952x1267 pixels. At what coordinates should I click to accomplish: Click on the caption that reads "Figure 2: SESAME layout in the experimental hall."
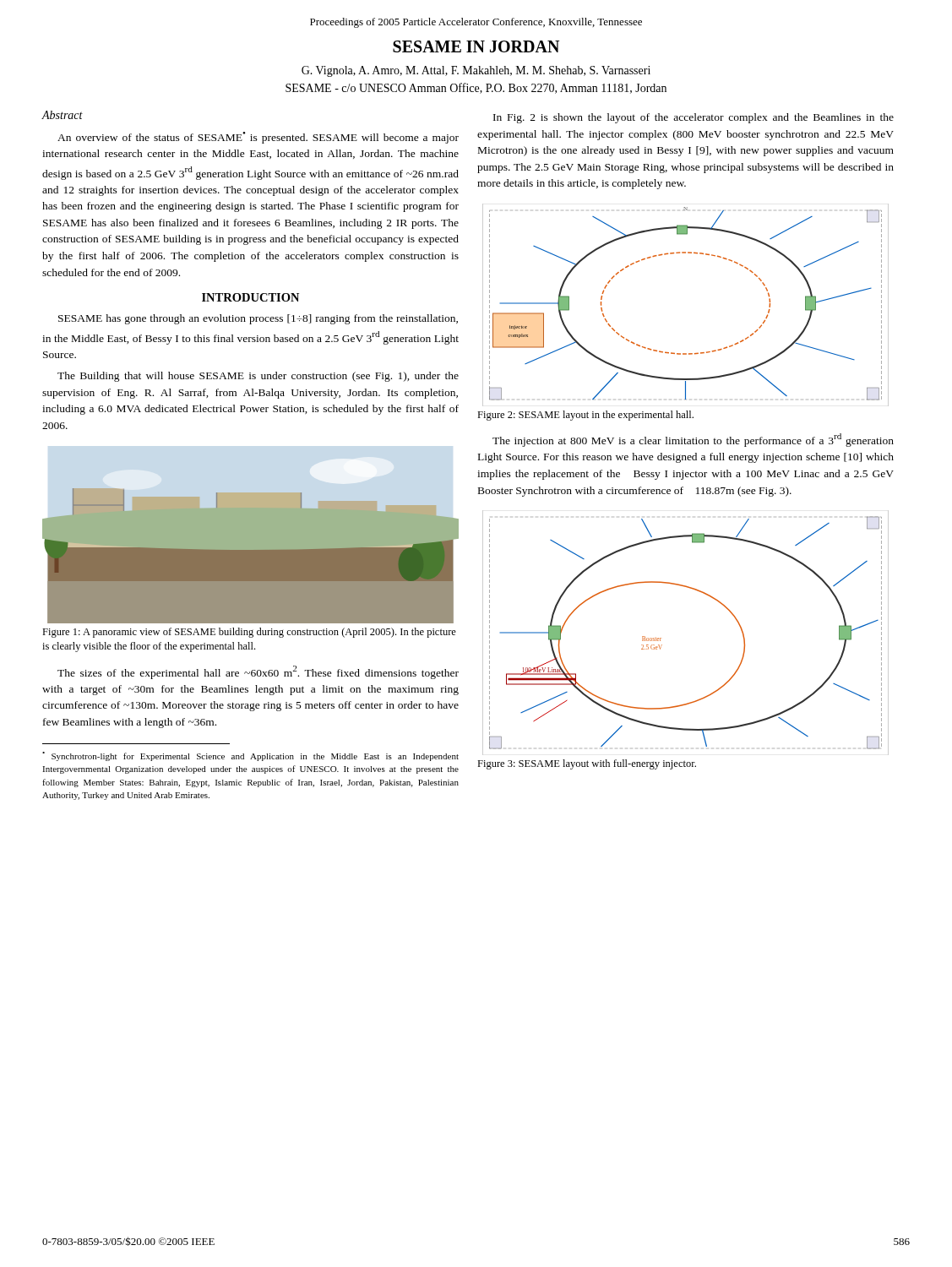pyautogui.click(x=586, y=415)
